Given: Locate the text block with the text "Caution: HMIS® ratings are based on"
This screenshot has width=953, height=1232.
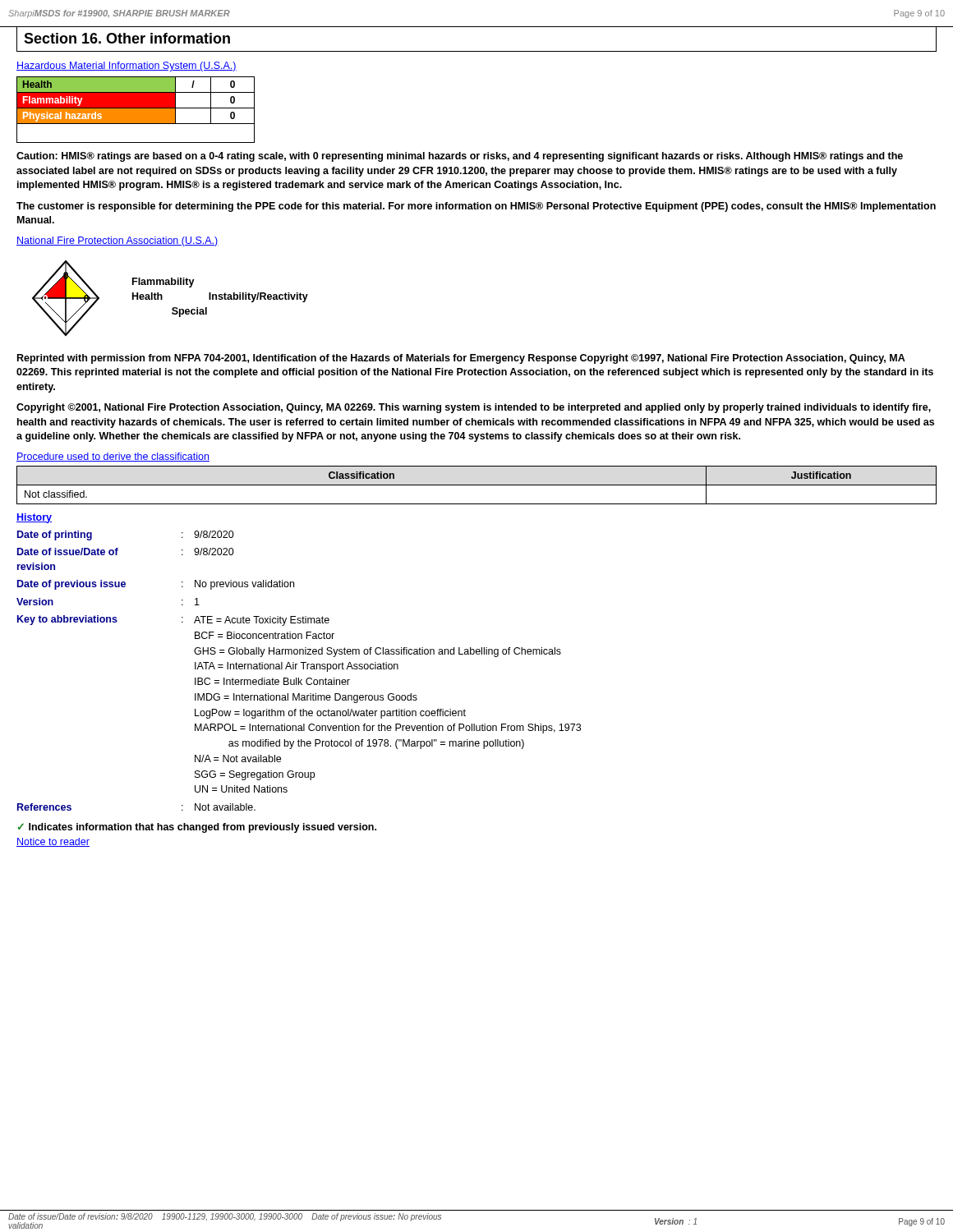Looking at the screenshot, I should pyautogui.click(x=460, y=170).
